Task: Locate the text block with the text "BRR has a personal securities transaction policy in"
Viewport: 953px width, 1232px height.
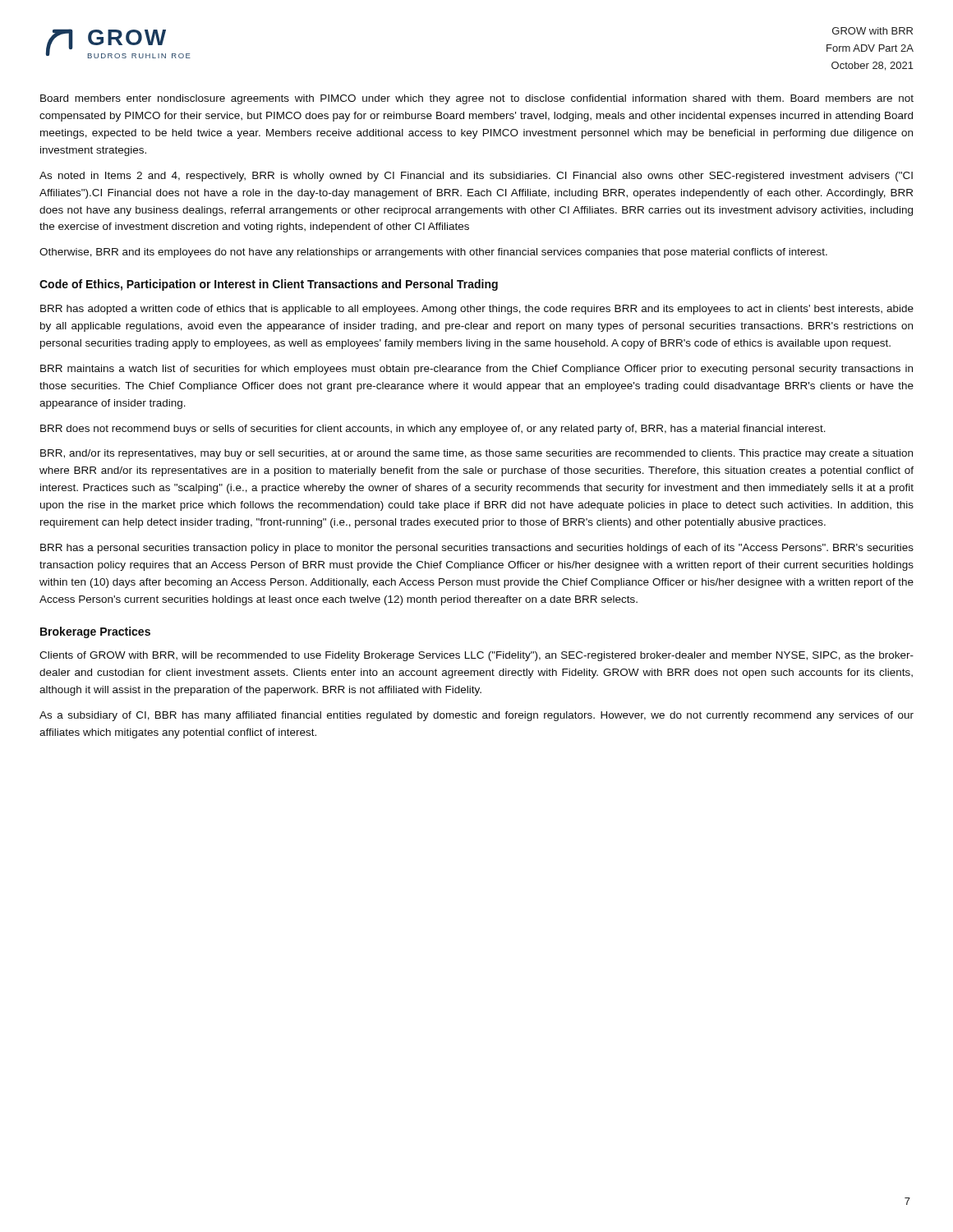Action: [x=476, y=574]
